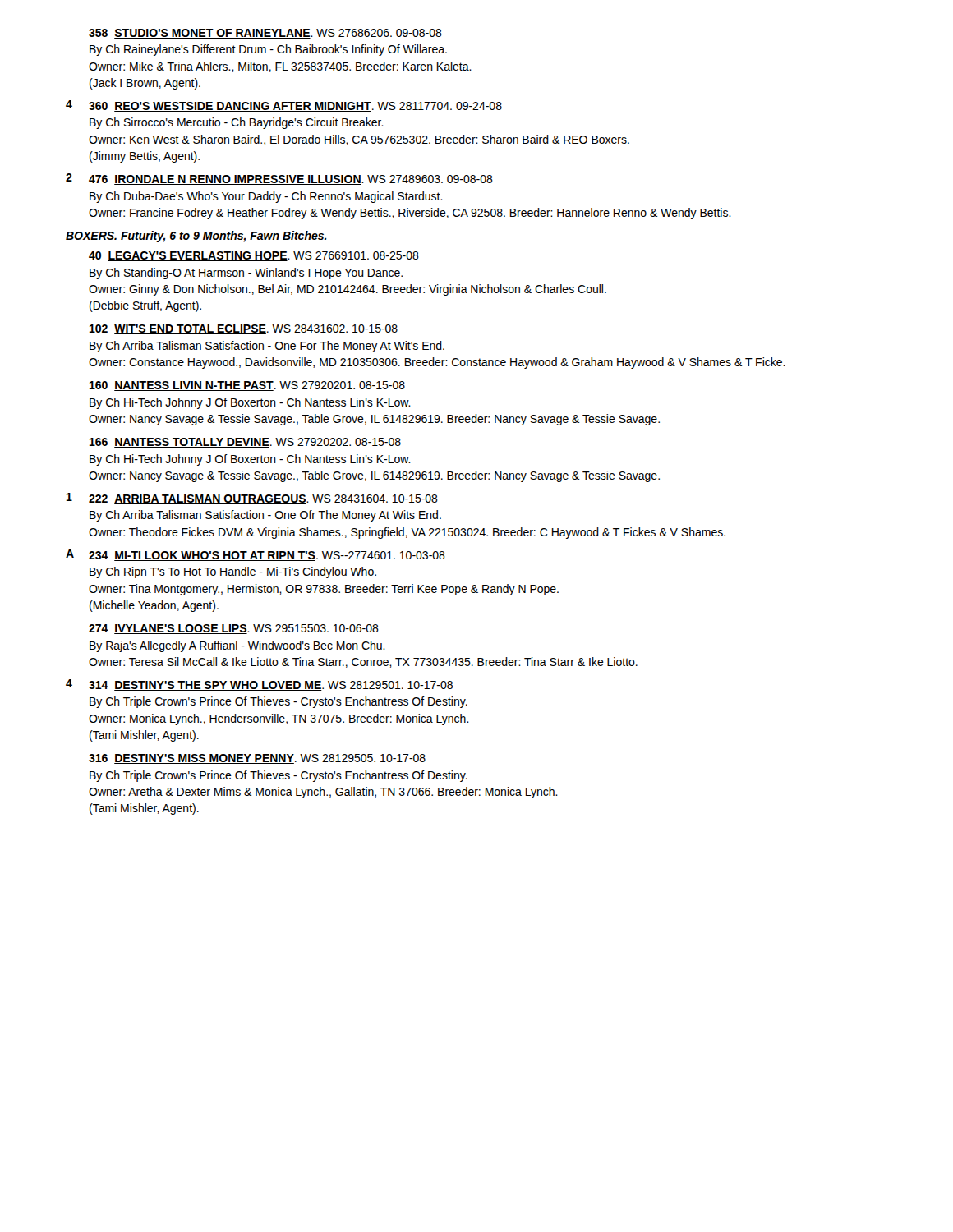Point to the block beginning "4 314 DESTINY'S THE"

pyautogui.click(x=476, y=710)
